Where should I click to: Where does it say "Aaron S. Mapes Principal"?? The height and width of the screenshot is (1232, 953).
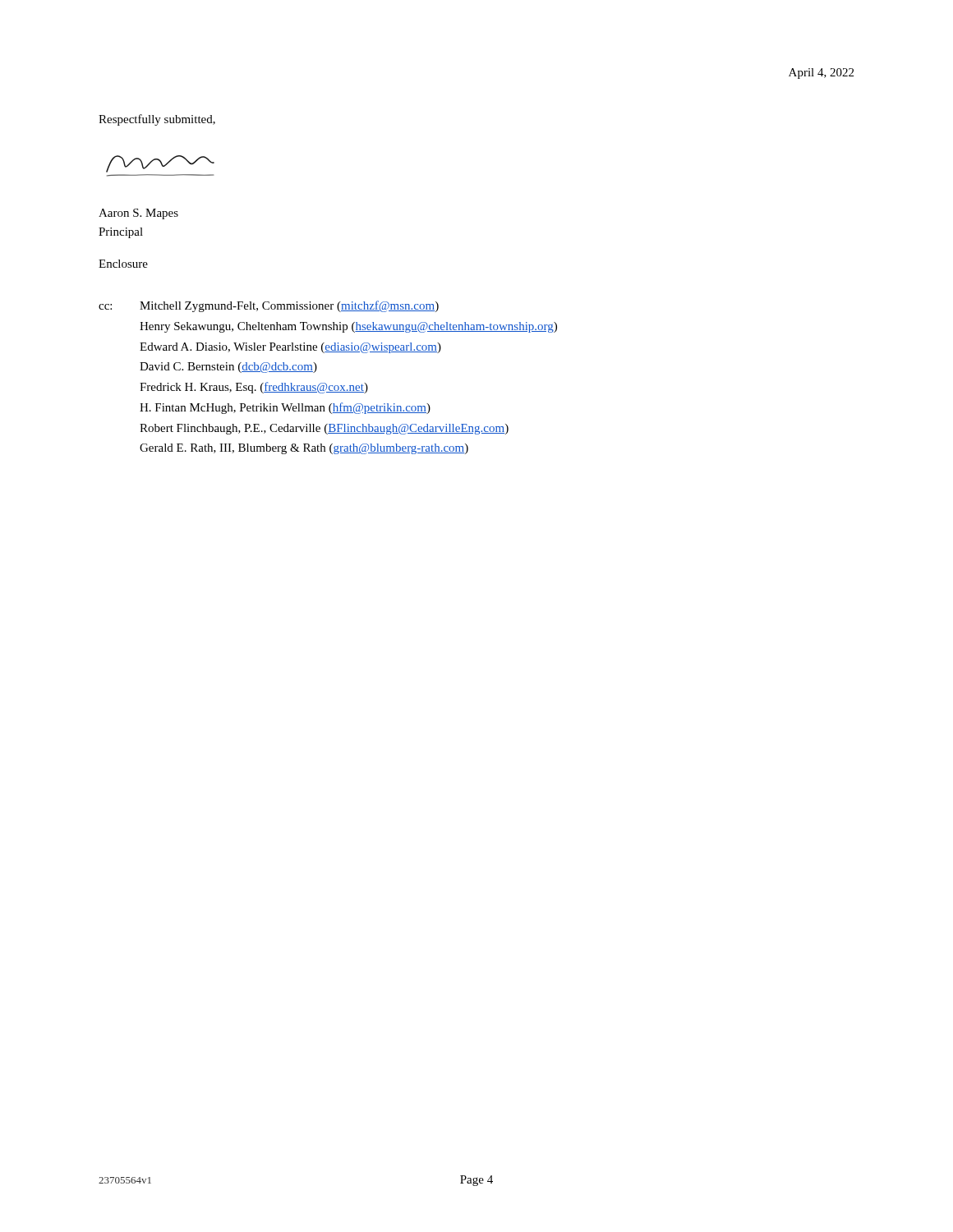click(138, 222)
